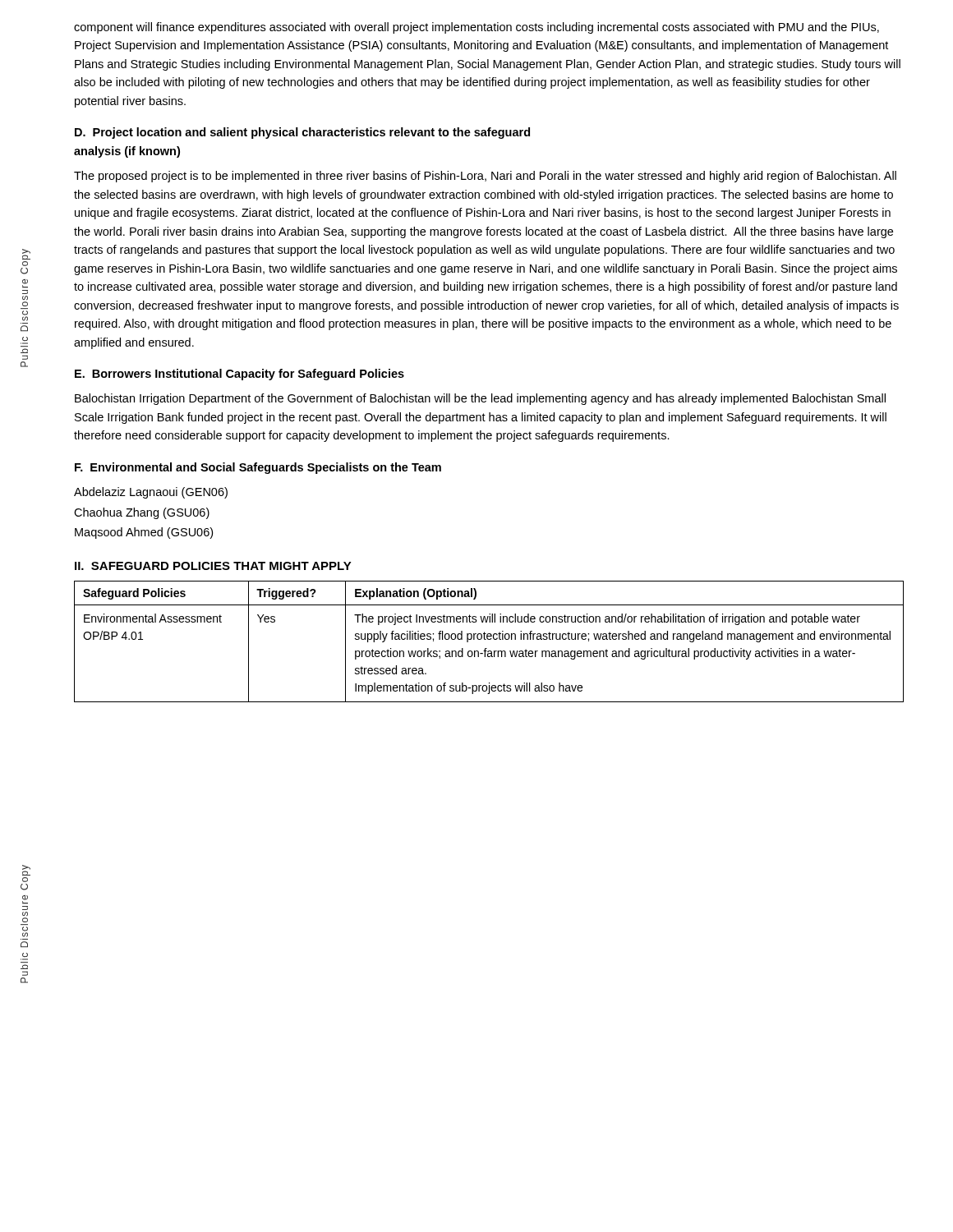Click on the passage starting "II. SAFEGUARD POLICIES THAT MIGHT APPLY"
Image resolution: width=953 pixels, height=1232 pixels.
point(213,565)
